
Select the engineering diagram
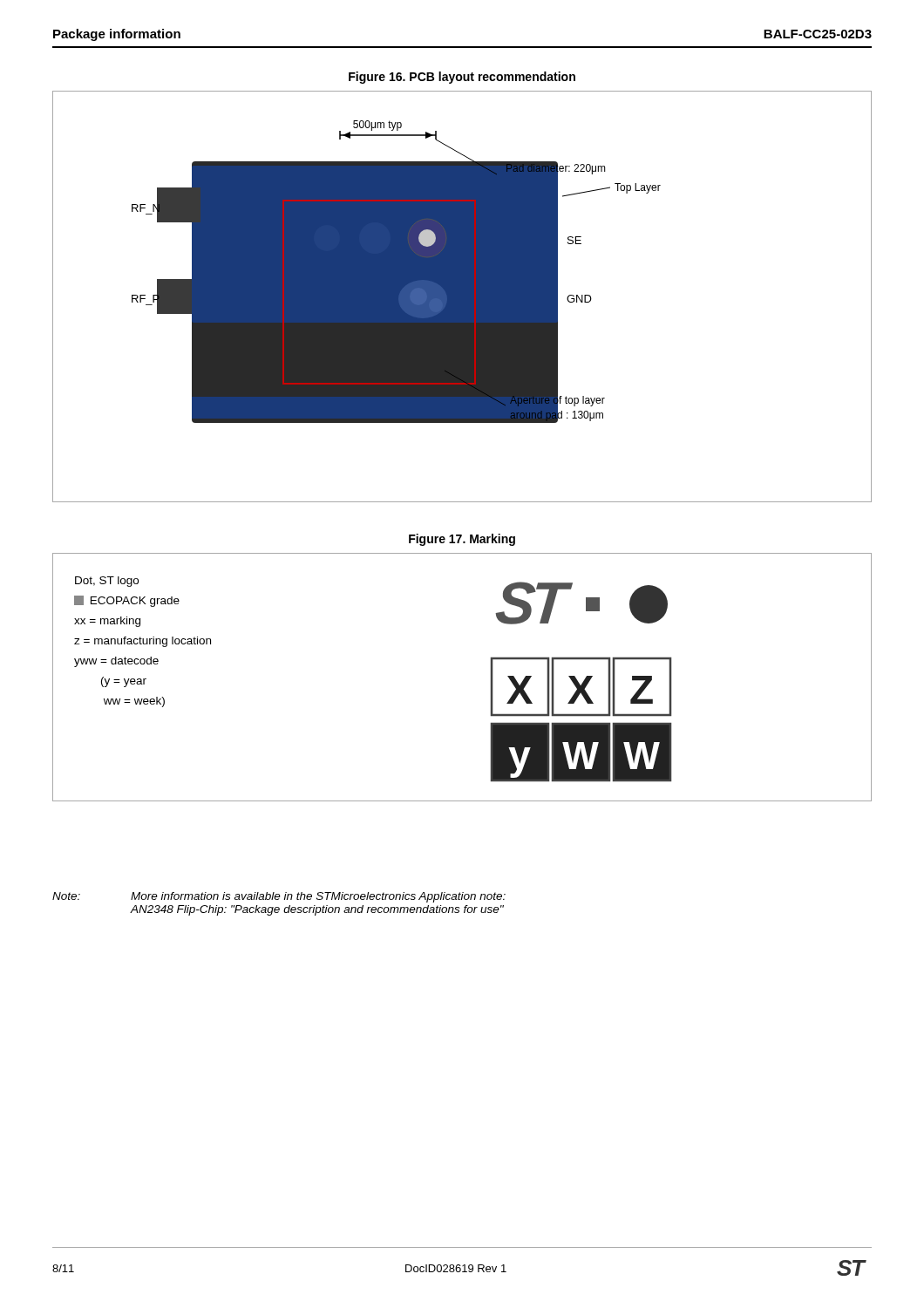pos(462,296)
